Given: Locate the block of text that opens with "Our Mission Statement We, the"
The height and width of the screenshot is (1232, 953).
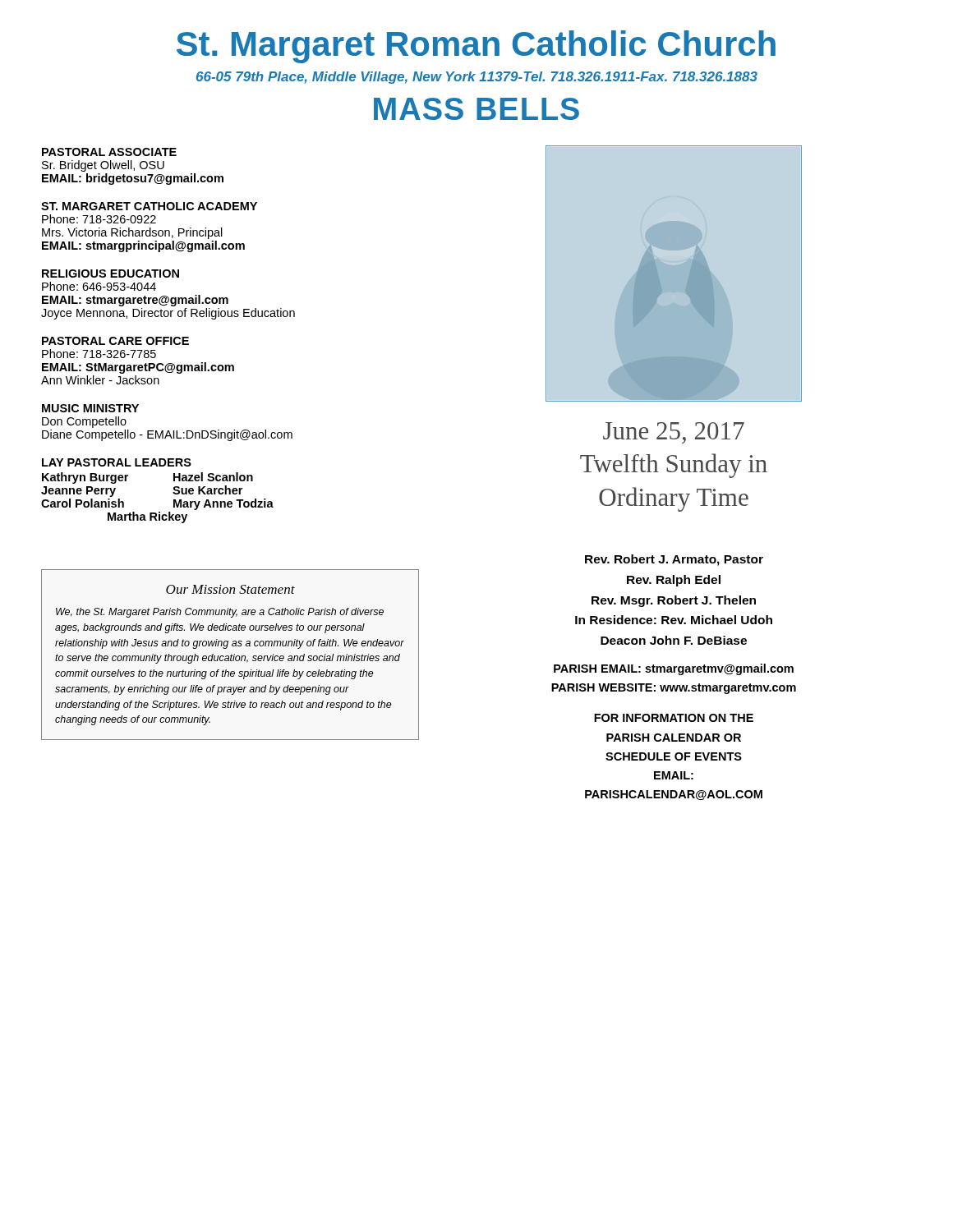Looking at the screenshot, I should 230,655.
